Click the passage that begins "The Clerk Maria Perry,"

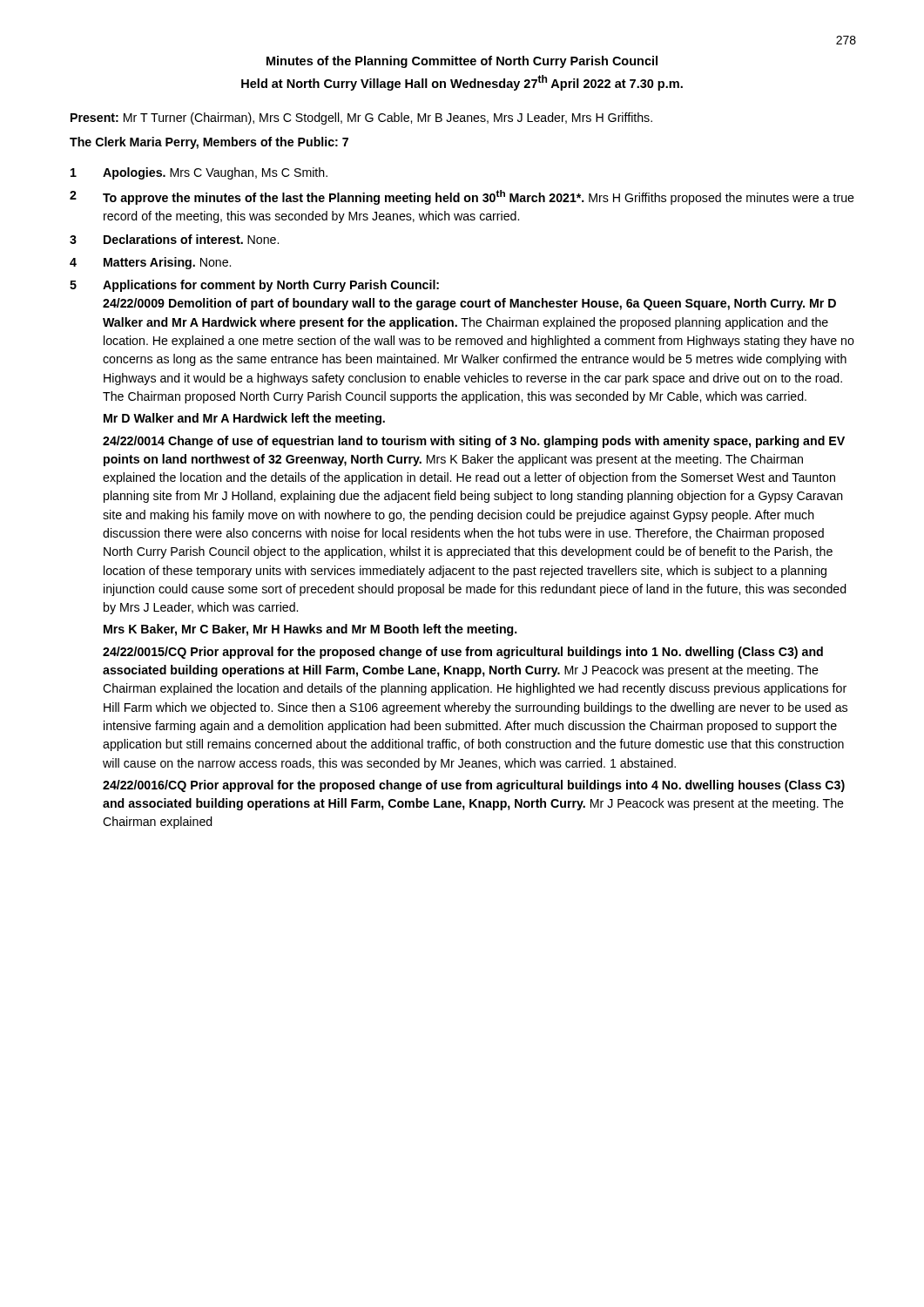tap(209, 142)
